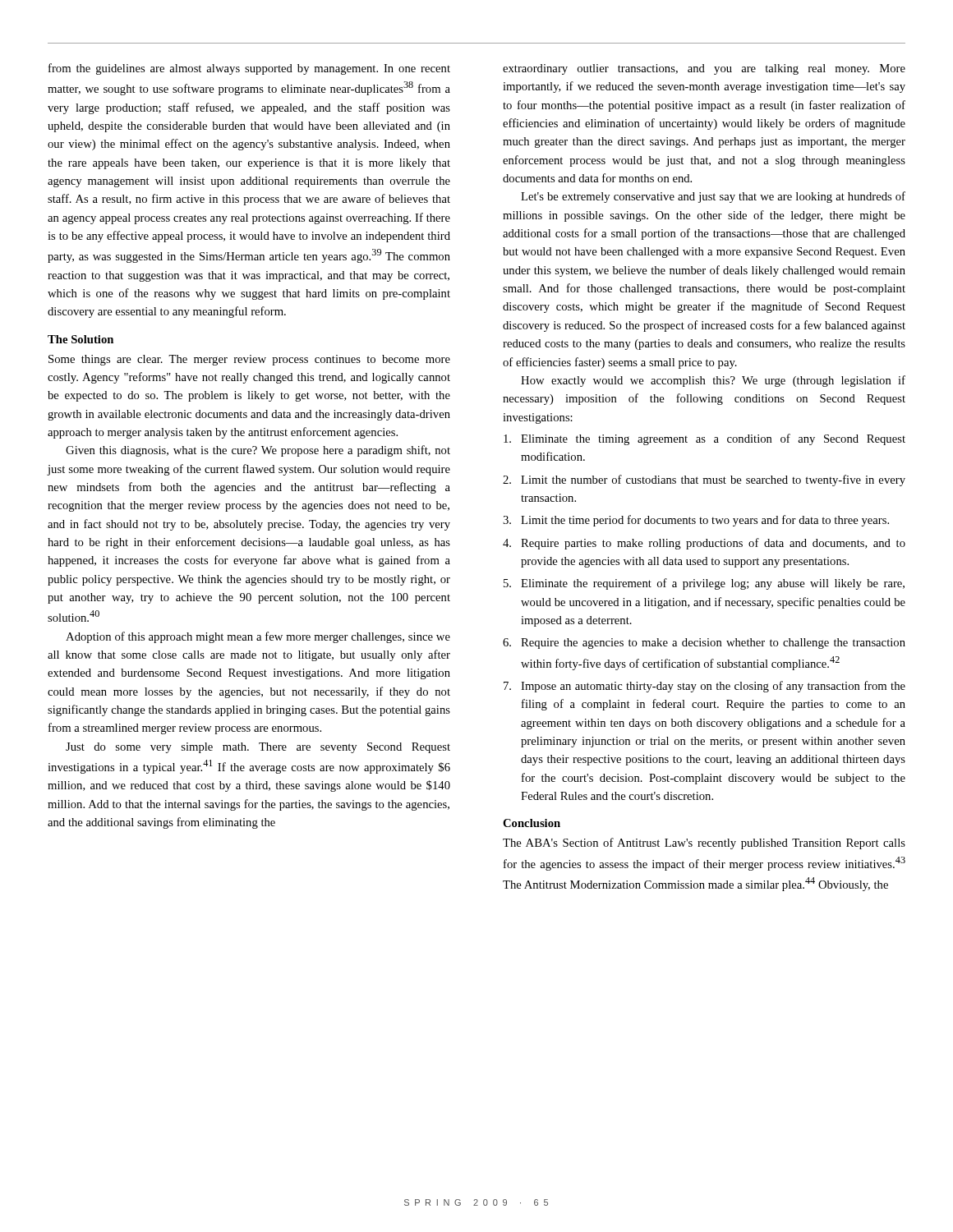This screenshot has width=953, height=1232.
Task: Find the text starting "6. Require the agencies to make a"
Action: click(704, 653)
